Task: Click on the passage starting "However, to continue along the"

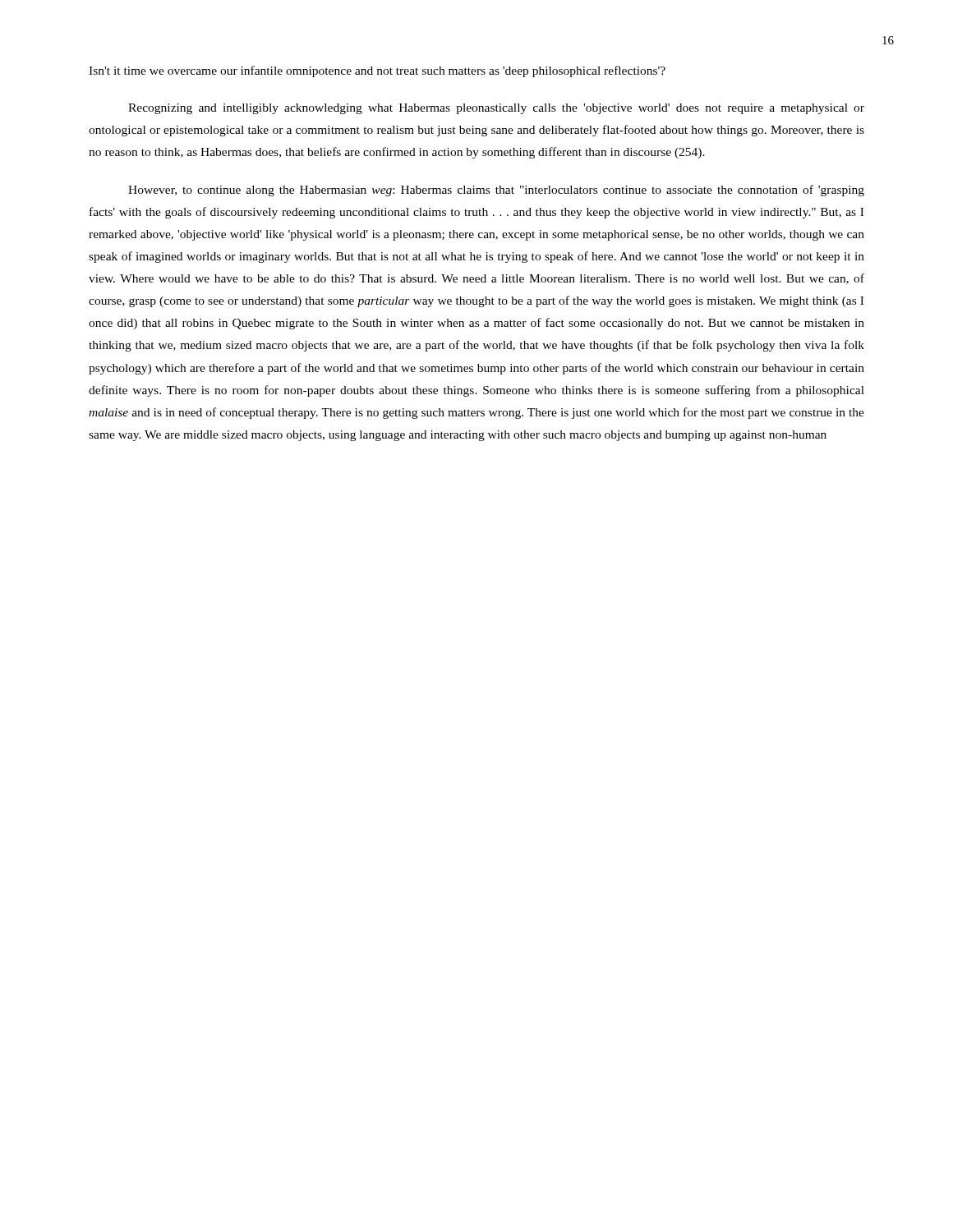Action: [476, 311]
